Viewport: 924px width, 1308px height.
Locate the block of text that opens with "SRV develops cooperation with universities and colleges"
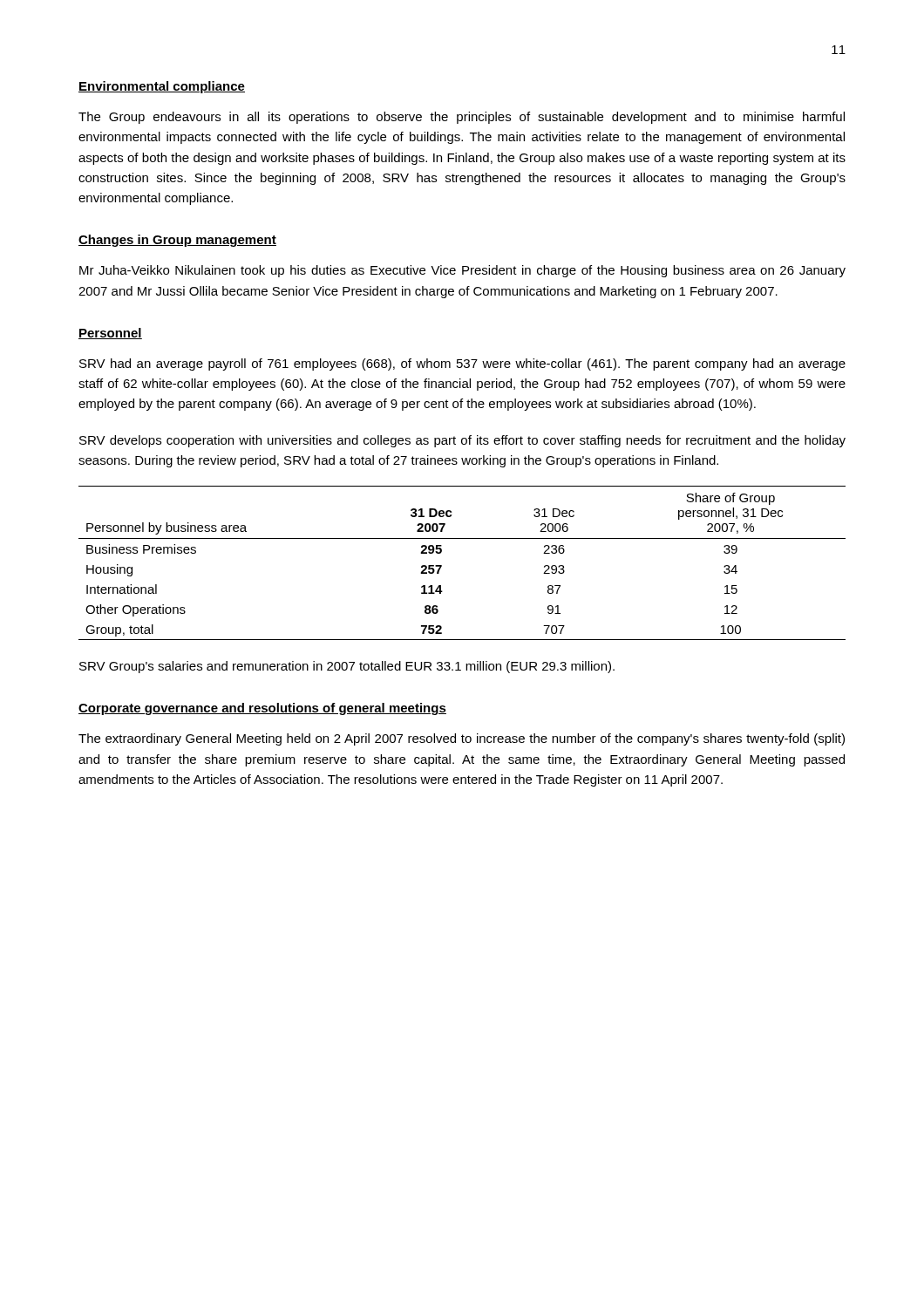pos(462,450)
